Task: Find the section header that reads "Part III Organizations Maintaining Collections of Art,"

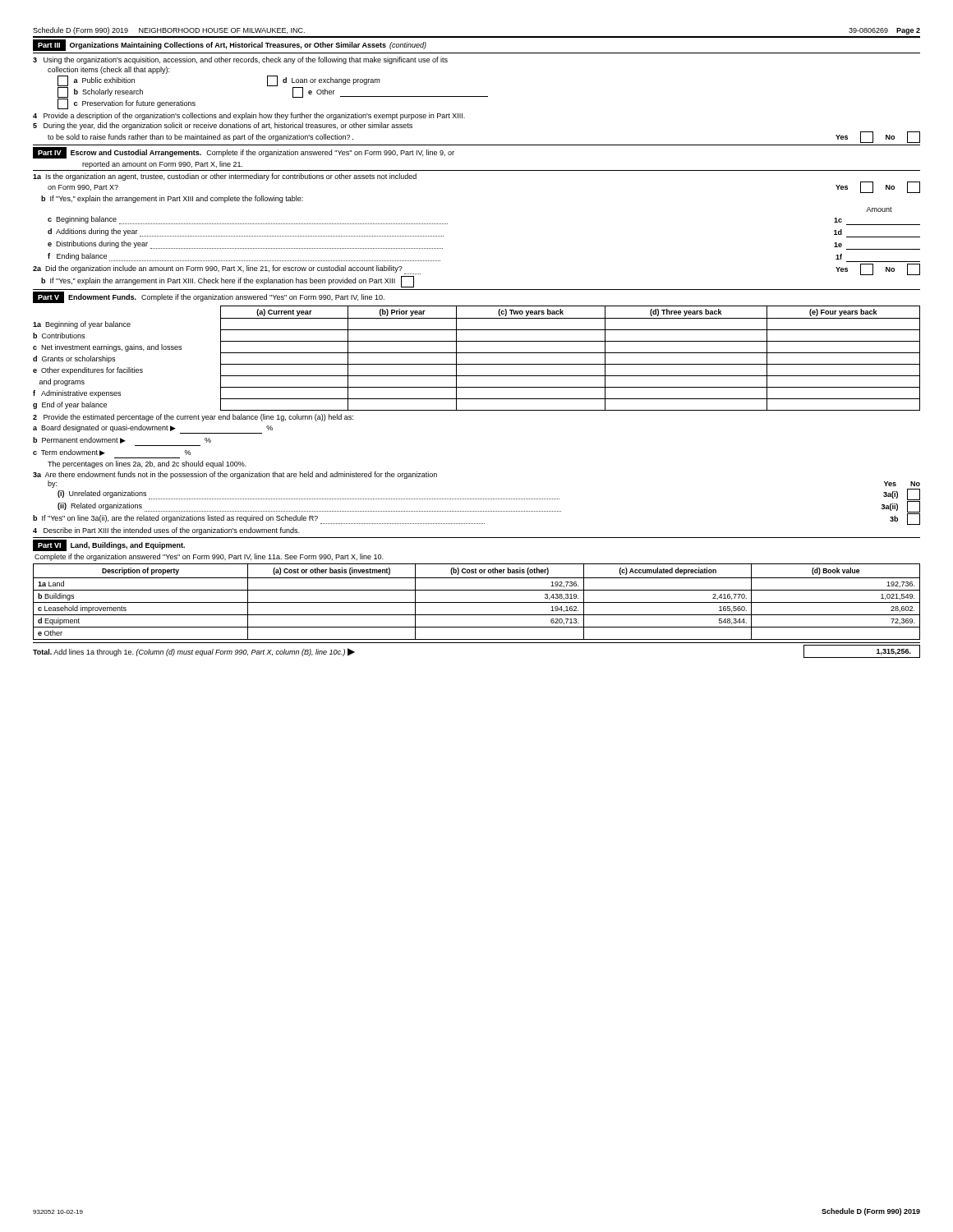Action: point(230,45)
